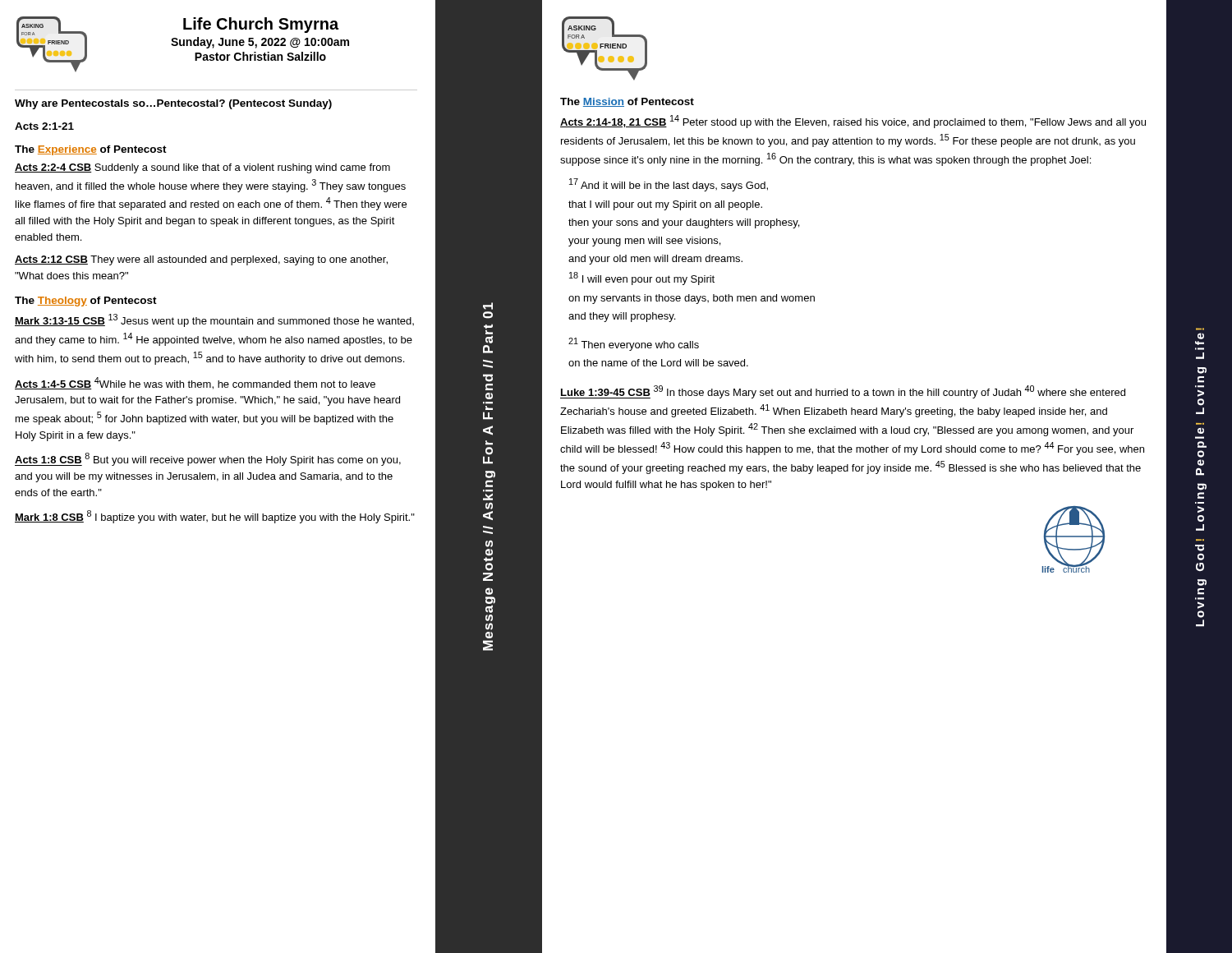Screen dimensions: 953x1232
Task: Locate the element starting "Luke 1:39-45 CSB 39 In those days Mary"
Action: click(x=853, y=437)
